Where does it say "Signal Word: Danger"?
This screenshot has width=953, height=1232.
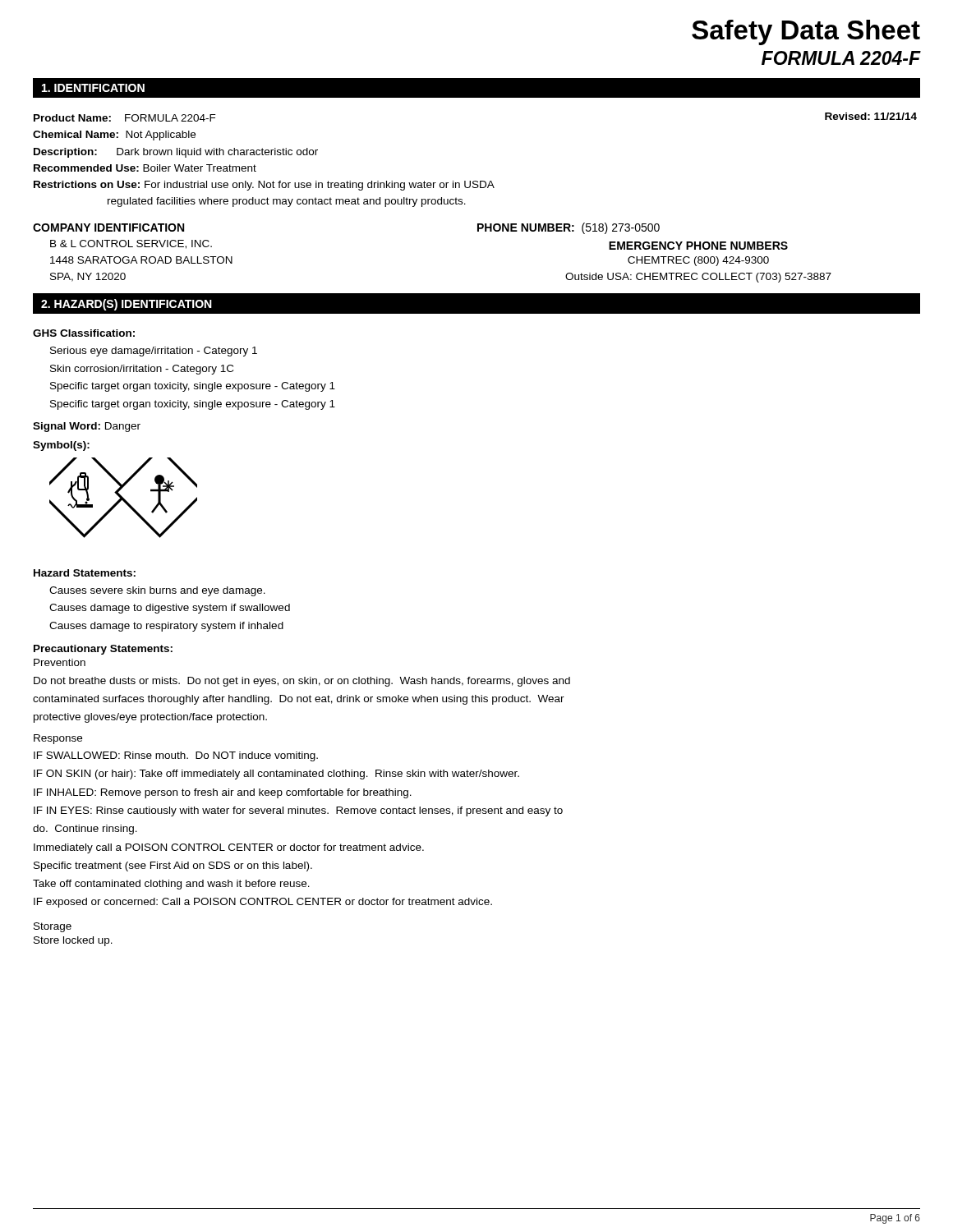(x=87, y=426)
